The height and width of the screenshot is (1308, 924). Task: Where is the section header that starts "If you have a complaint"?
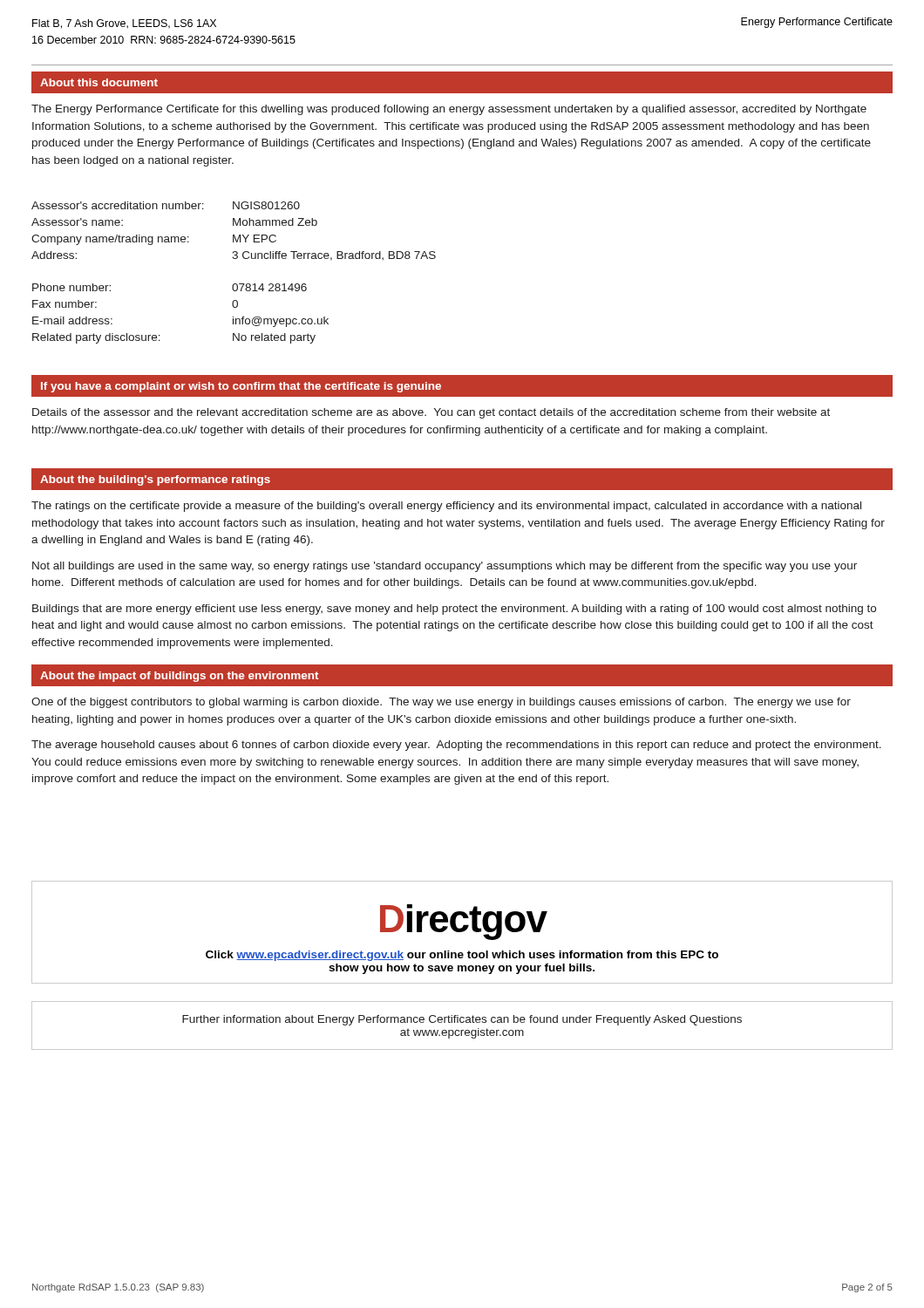(x=462, y=386)
